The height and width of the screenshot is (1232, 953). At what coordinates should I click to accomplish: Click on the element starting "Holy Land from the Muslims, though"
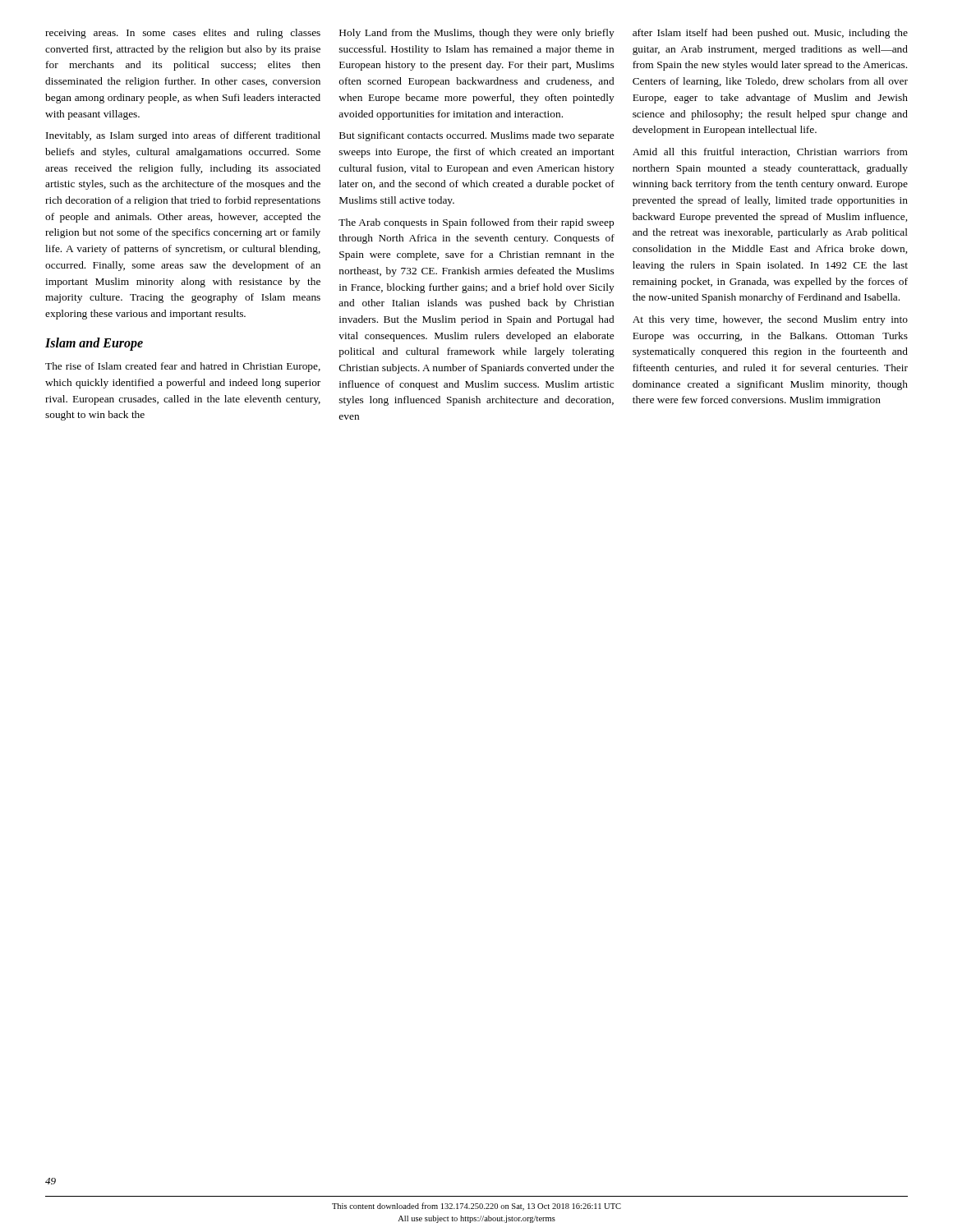[x=476, y=73]
